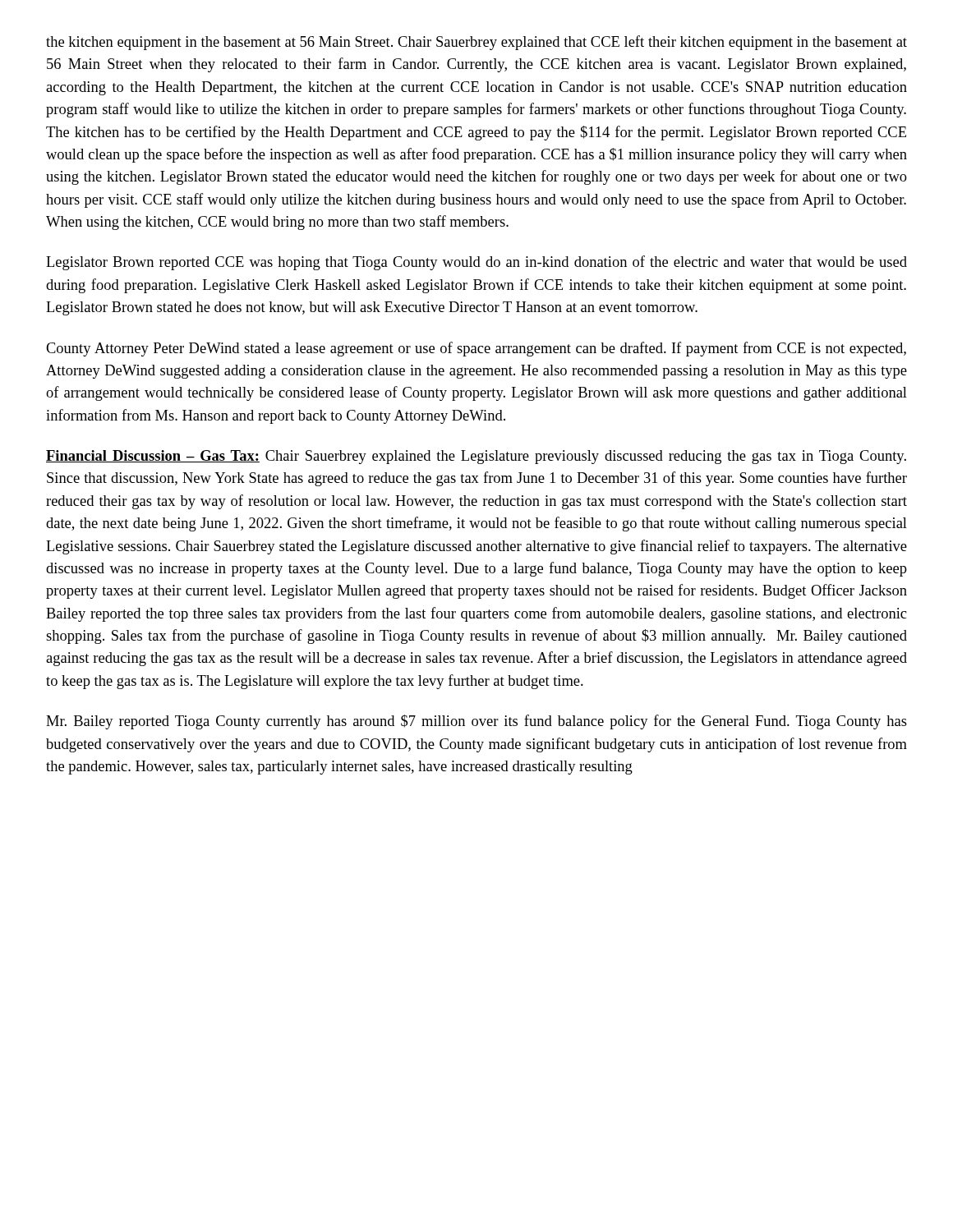Screen dimensions: 1232x953
Task: Find the text block that reads "Mr. Bailey reported Tioga County currently"
Action: pyautogui.click(x=476, y=744)
